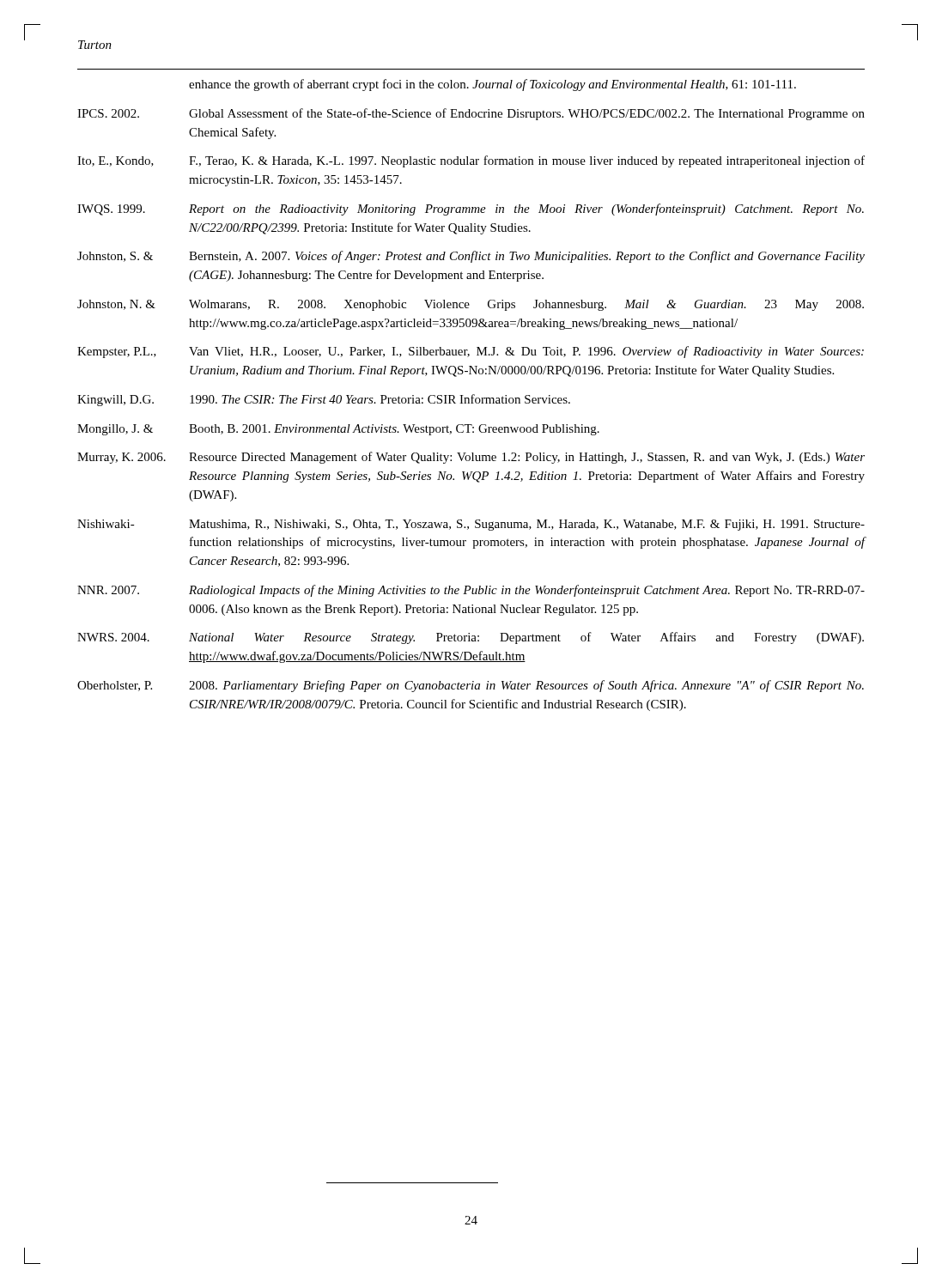Click on the region starting "Johnston, S. &"
Image resolution: width=942 pixels, height=1288 pixels.
tap(471, 266)
